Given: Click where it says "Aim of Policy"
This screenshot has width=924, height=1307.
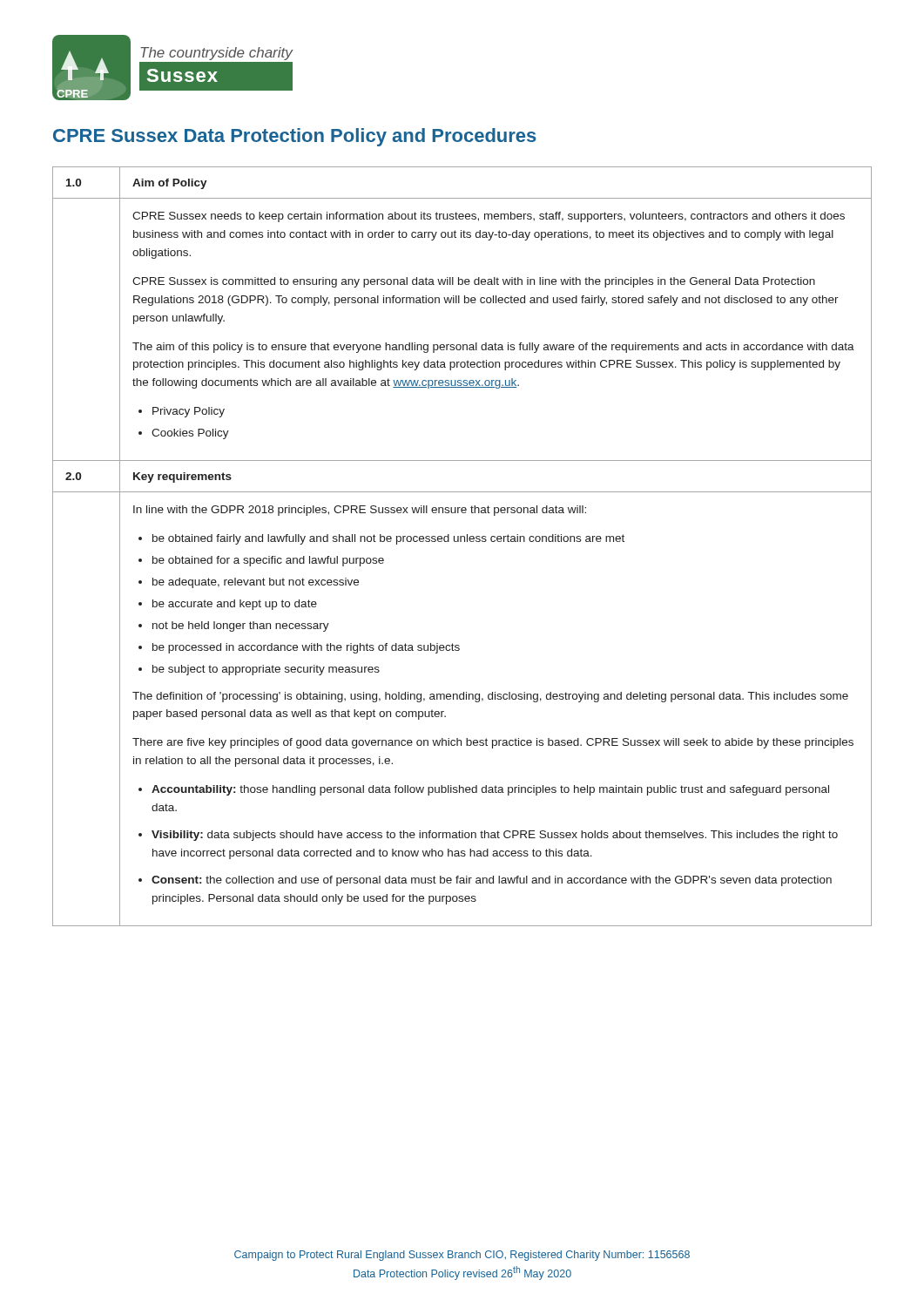Looking at the screenshot, I should click(170, 183).
